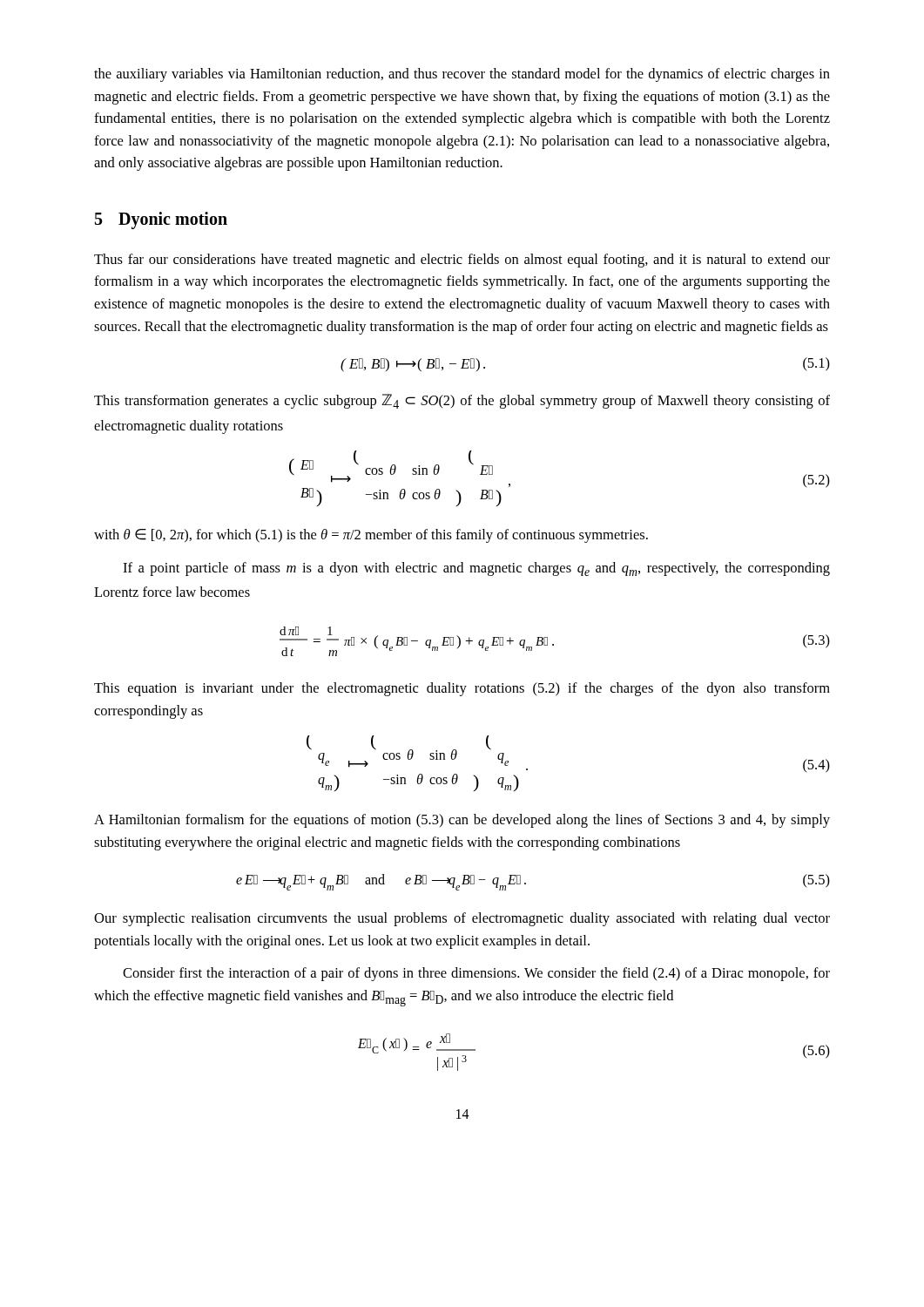Locate the text "5Dyonic motion"
924x1307 pixels.
pyautogui.click(x=161, y=220)
